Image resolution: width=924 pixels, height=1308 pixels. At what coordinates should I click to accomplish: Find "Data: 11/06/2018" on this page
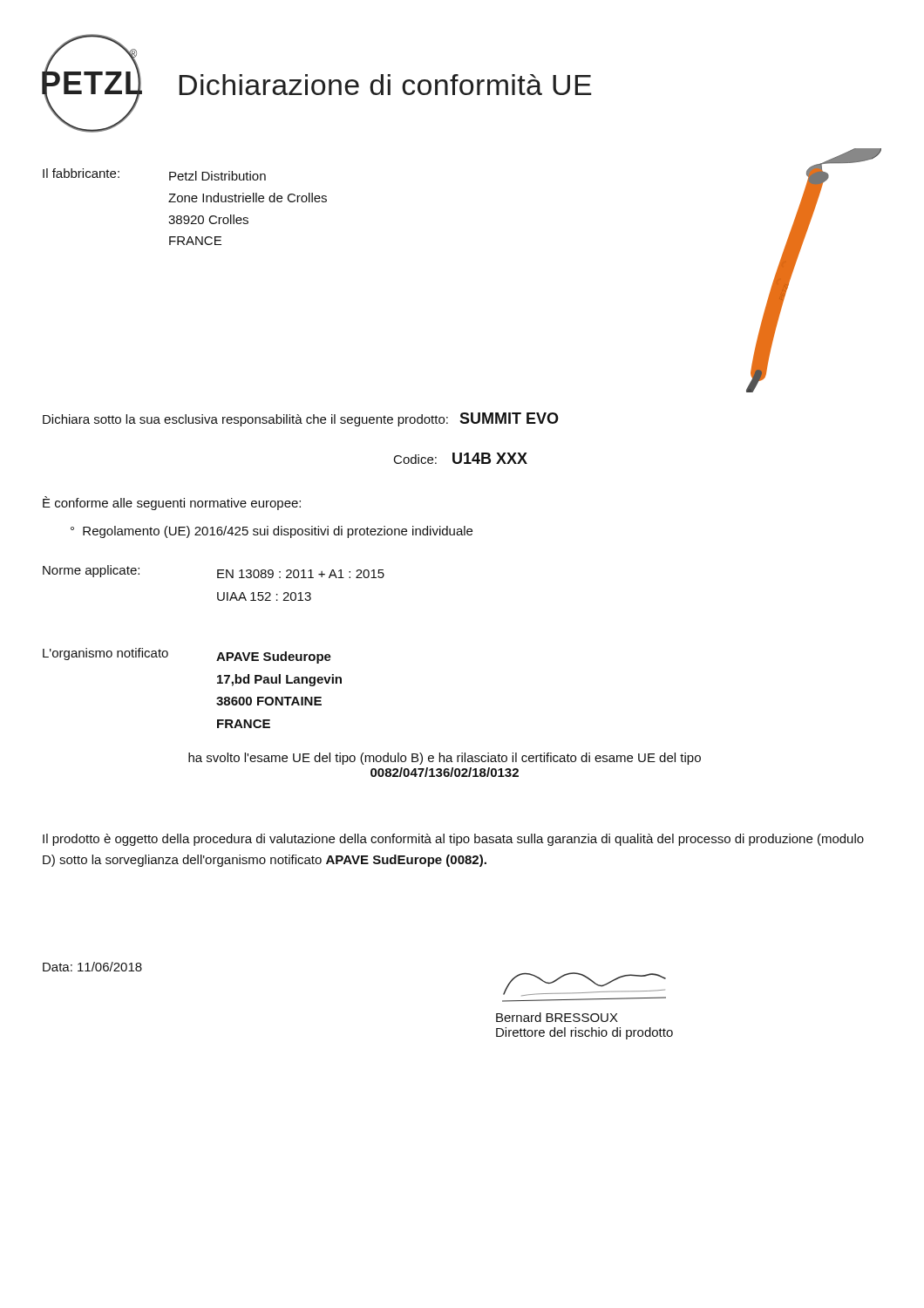click(92, 967)
